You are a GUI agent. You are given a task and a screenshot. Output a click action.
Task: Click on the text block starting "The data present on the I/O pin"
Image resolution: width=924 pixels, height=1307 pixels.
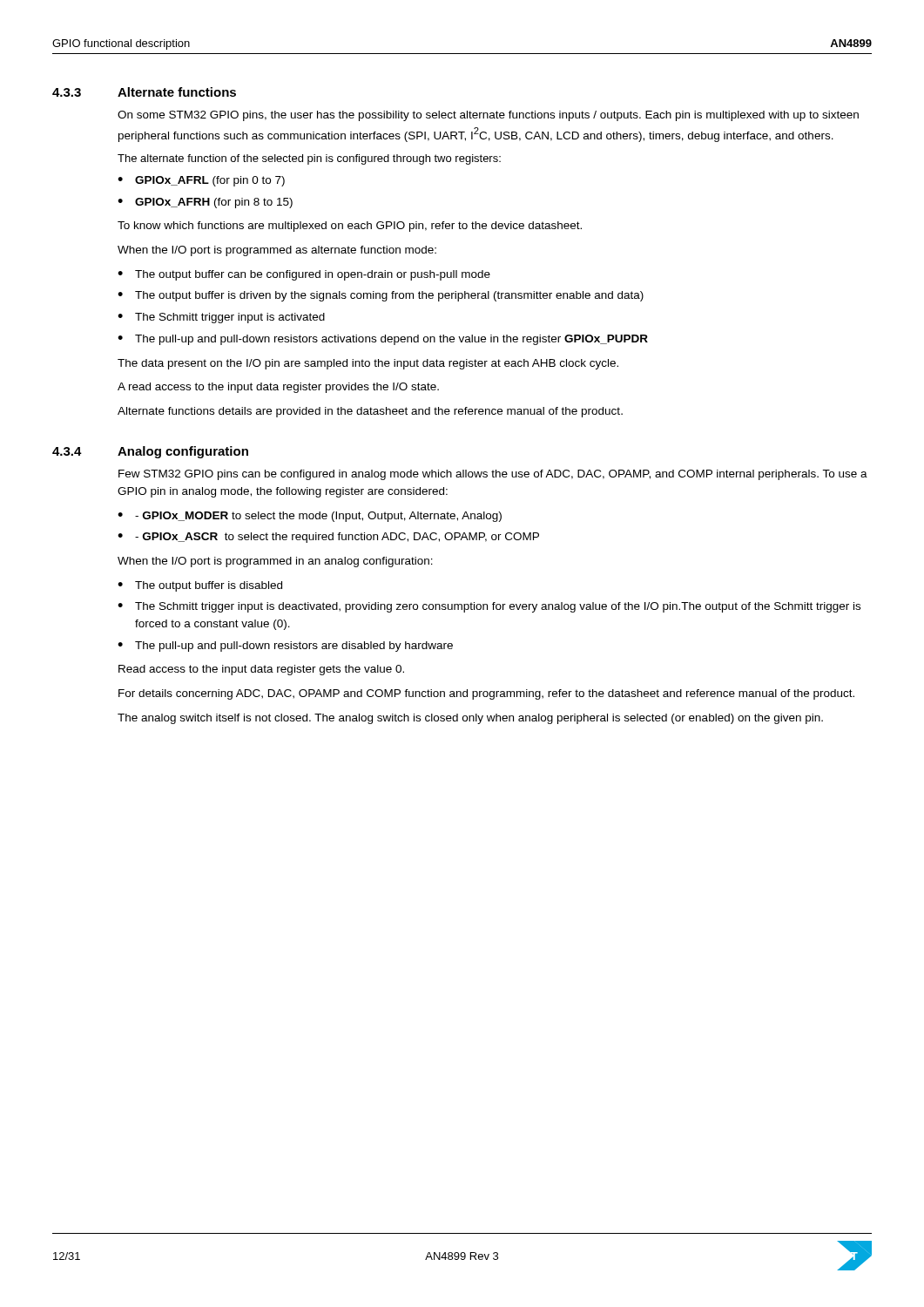point(368,363)
